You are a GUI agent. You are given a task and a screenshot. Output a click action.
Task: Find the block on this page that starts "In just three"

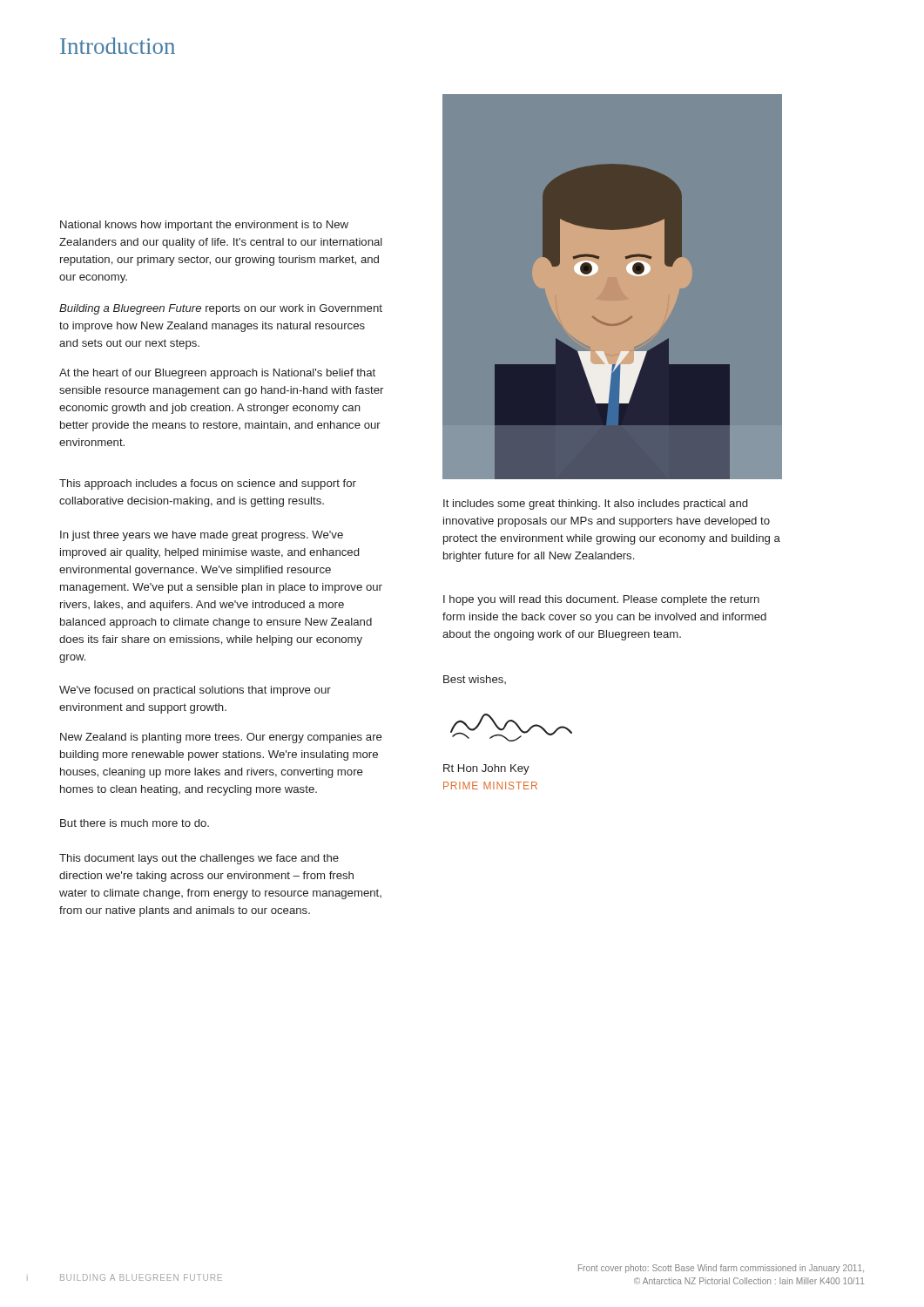221,596
